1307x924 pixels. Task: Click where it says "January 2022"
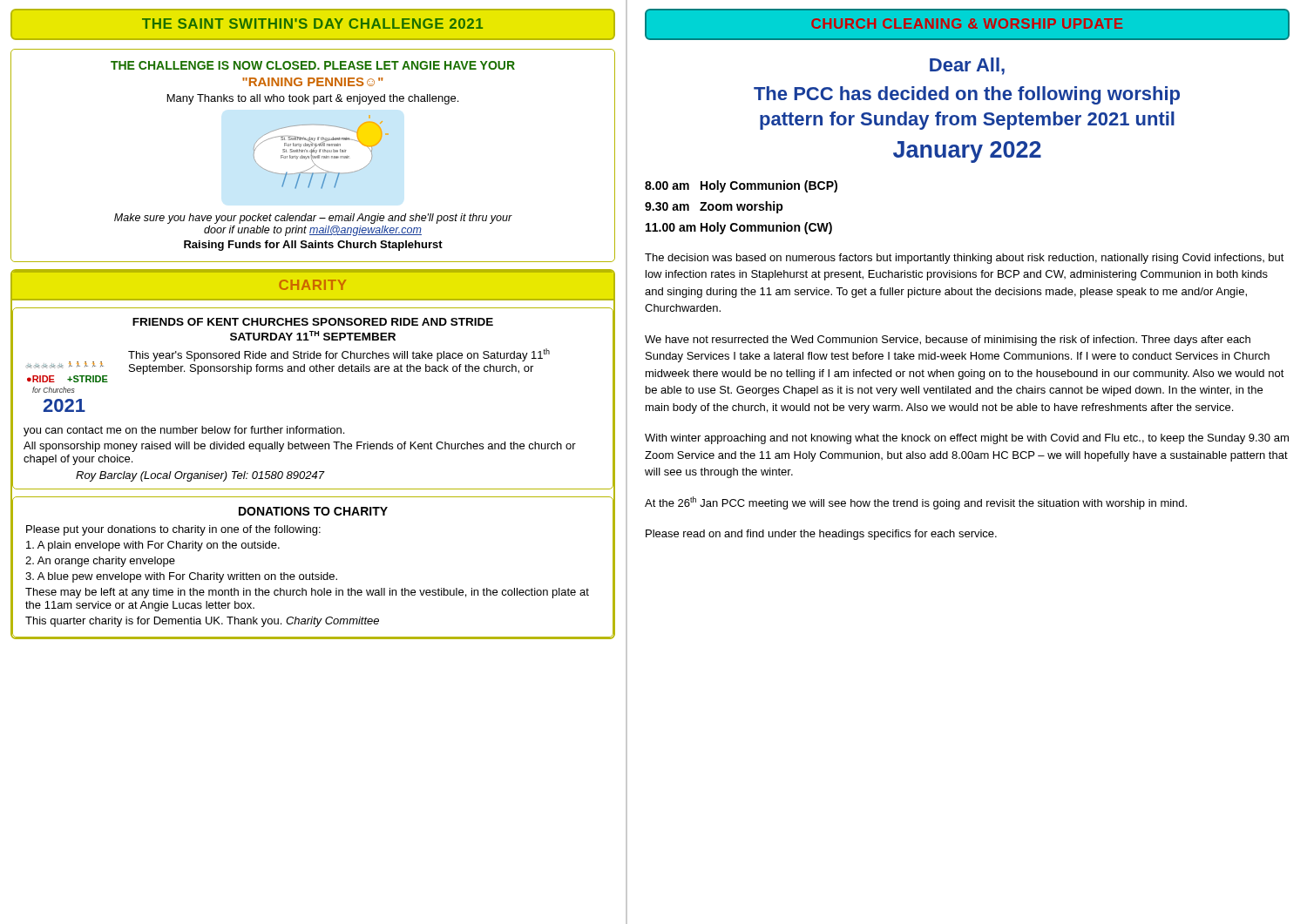point(967,150)
